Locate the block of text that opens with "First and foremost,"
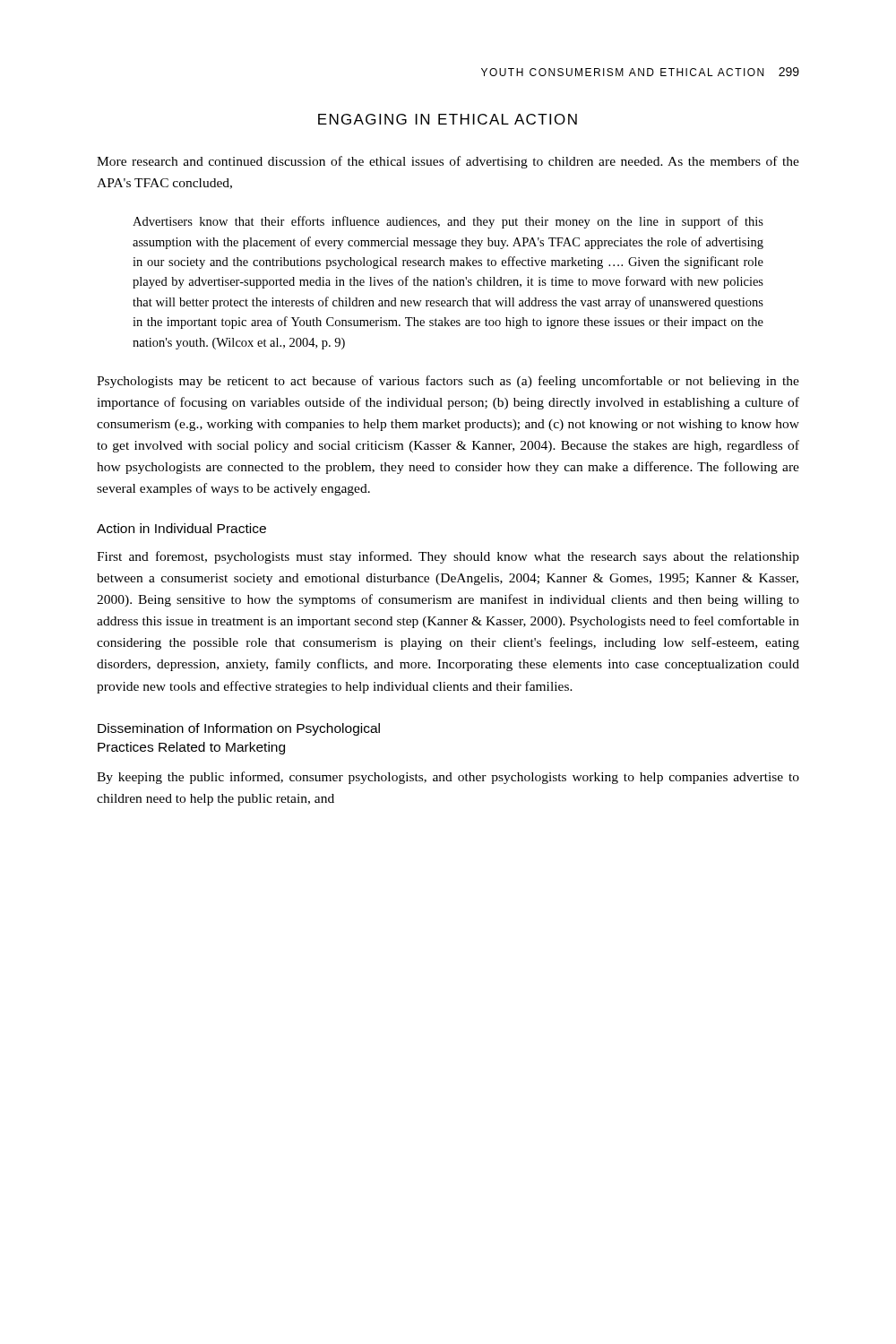The height and width of the screenshot is (1344, 896). (448, 621)
